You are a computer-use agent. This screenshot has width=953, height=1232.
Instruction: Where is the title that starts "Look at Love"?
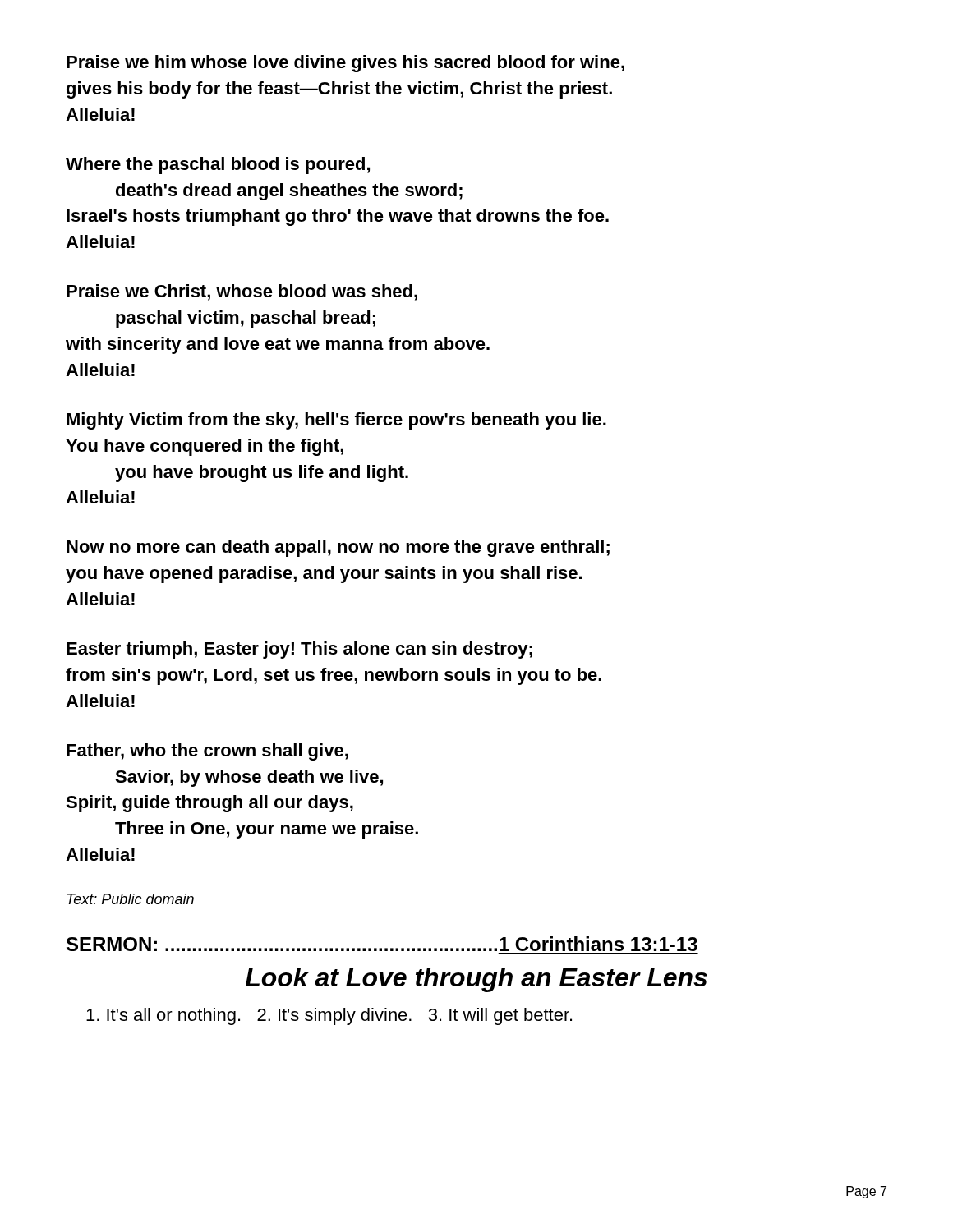pyautogui.click(x=476, y=977)
